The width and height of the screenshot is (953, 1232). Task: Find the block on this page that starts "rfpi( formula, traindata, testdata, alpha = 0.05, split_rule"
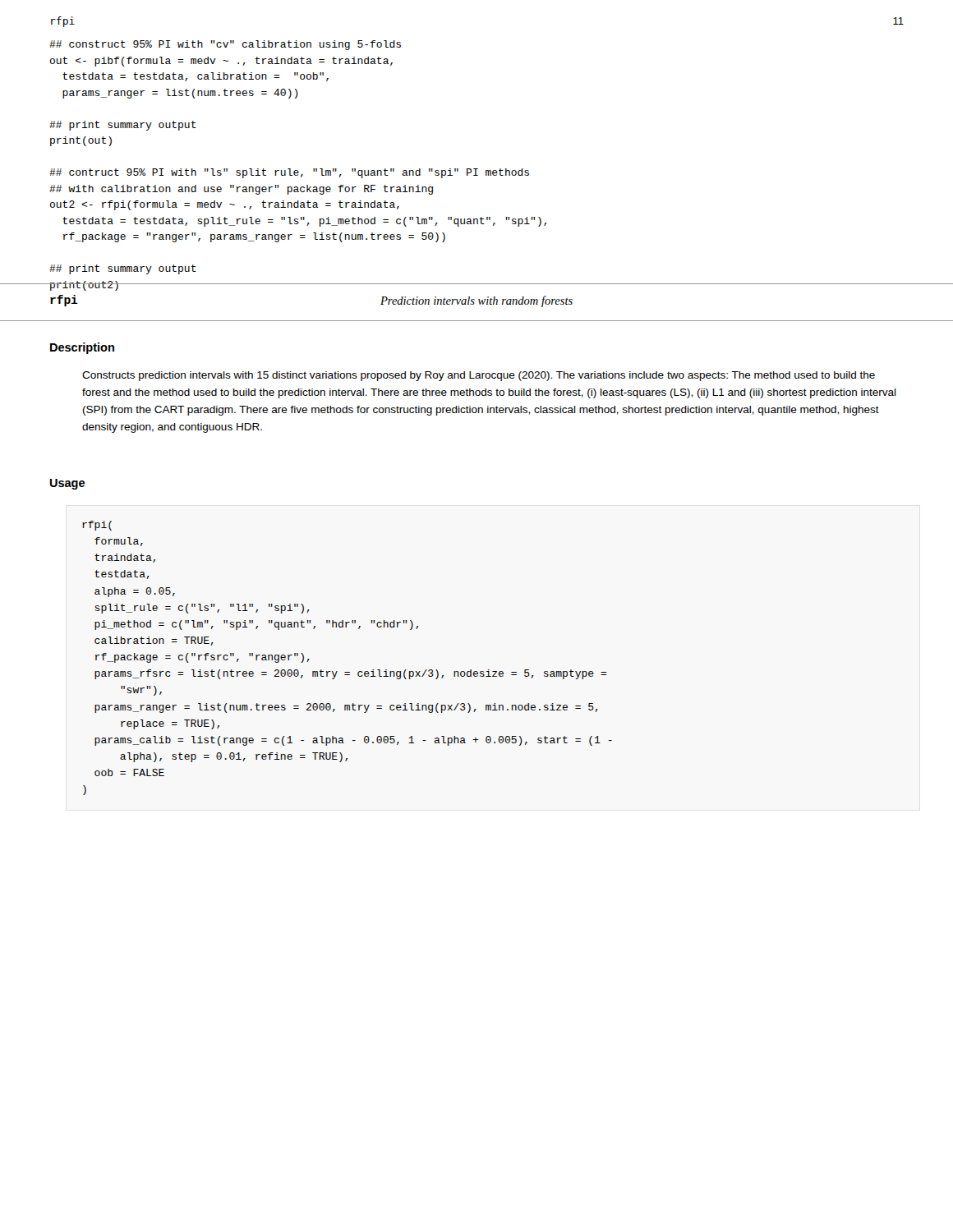click(97, 526)
